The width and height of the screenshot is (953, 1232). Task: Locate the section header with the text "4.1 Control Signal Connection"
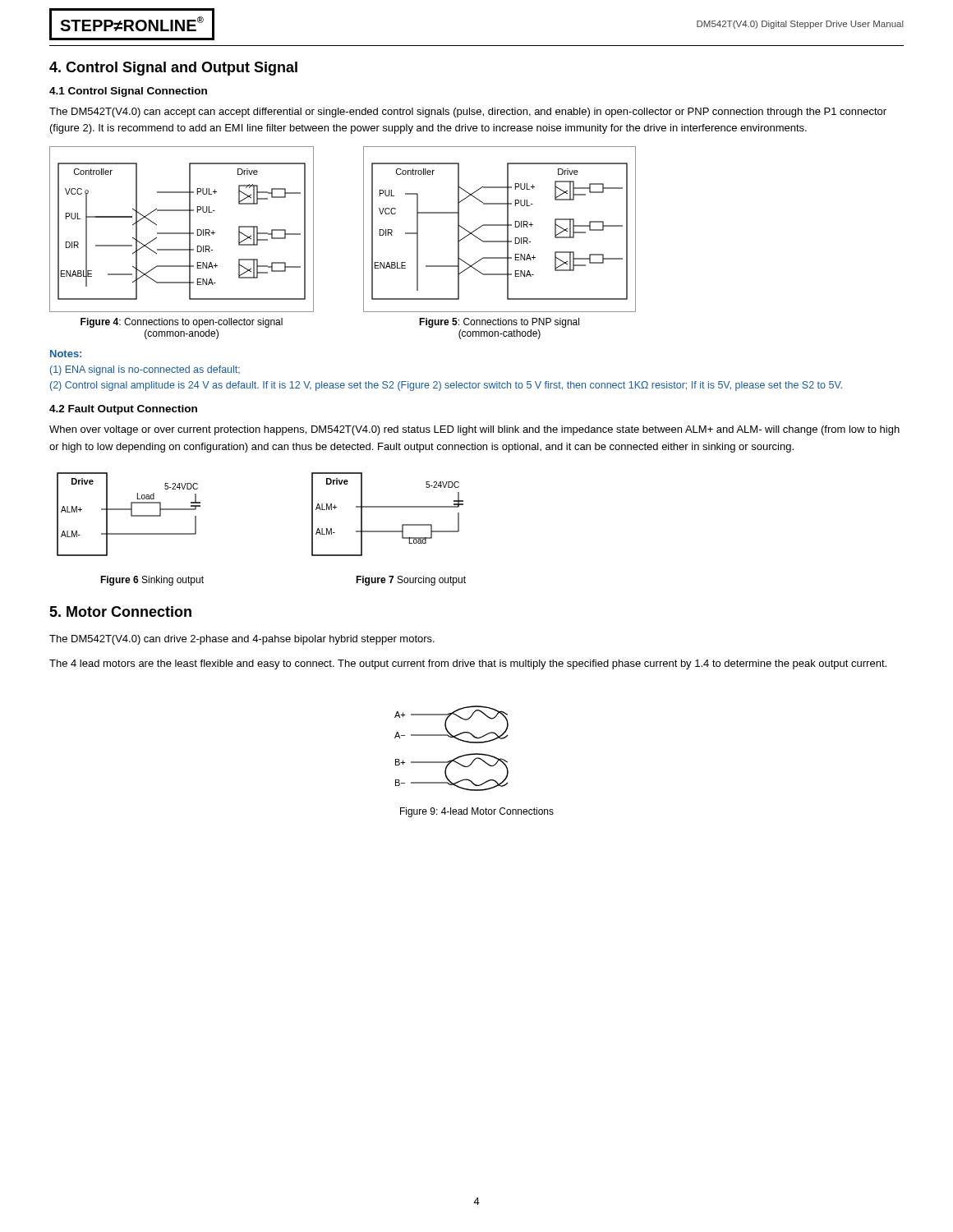point(128,90)
